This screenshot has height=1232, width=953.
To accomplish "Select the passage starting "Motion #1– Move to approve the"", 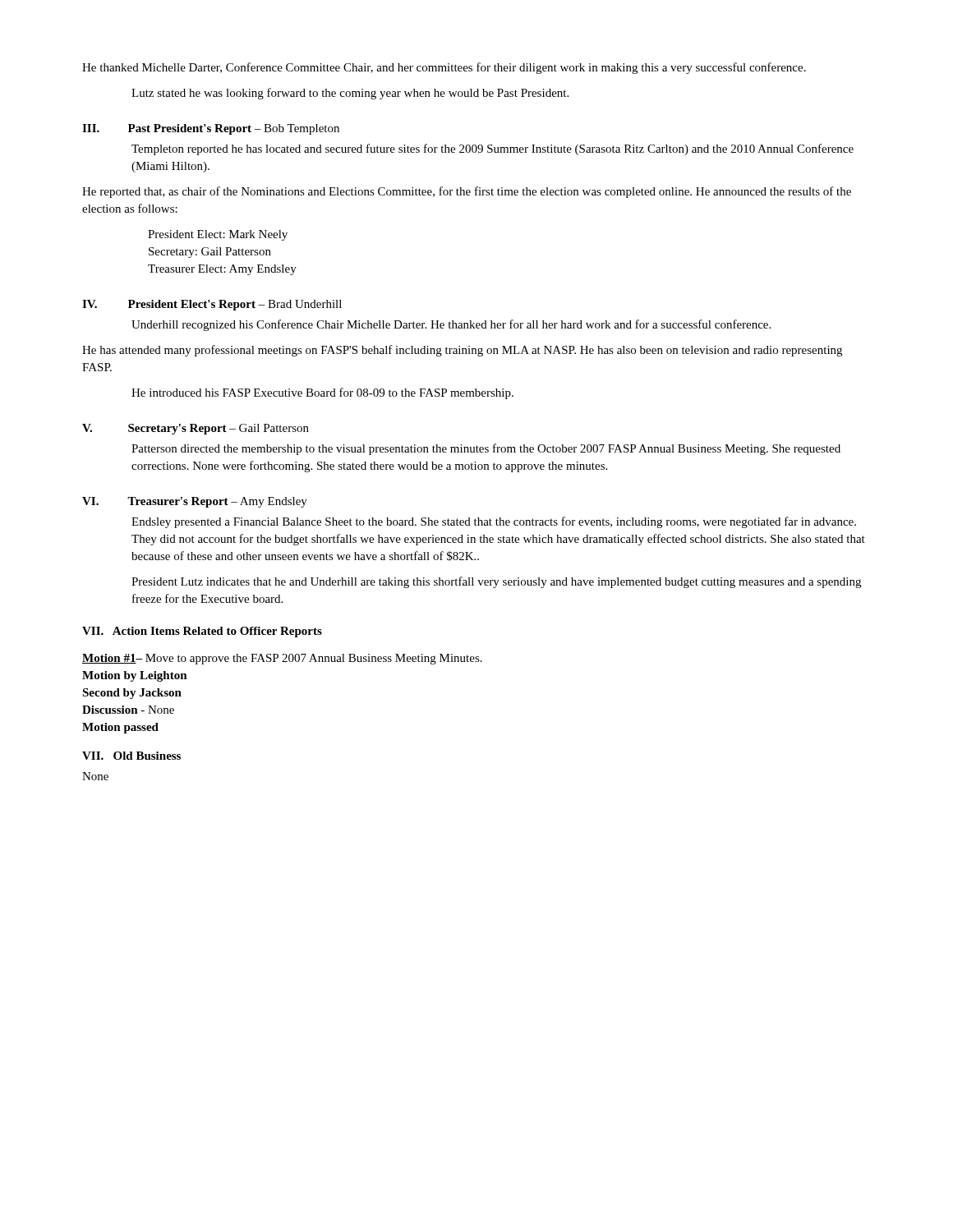I will tap(282, 659).
